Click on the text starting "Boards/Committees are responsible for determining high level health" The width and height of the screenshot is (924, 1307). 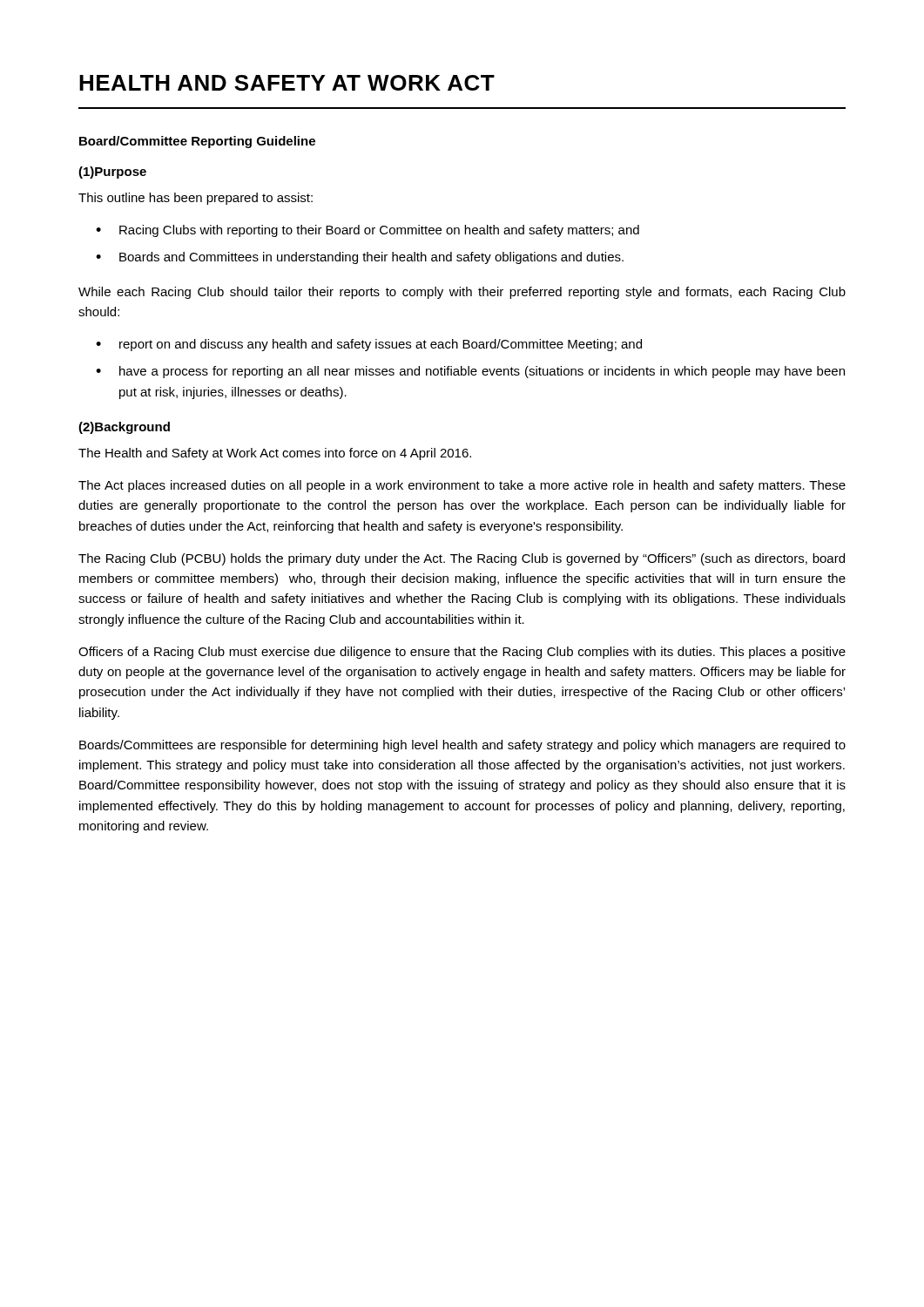coord(462,785)
